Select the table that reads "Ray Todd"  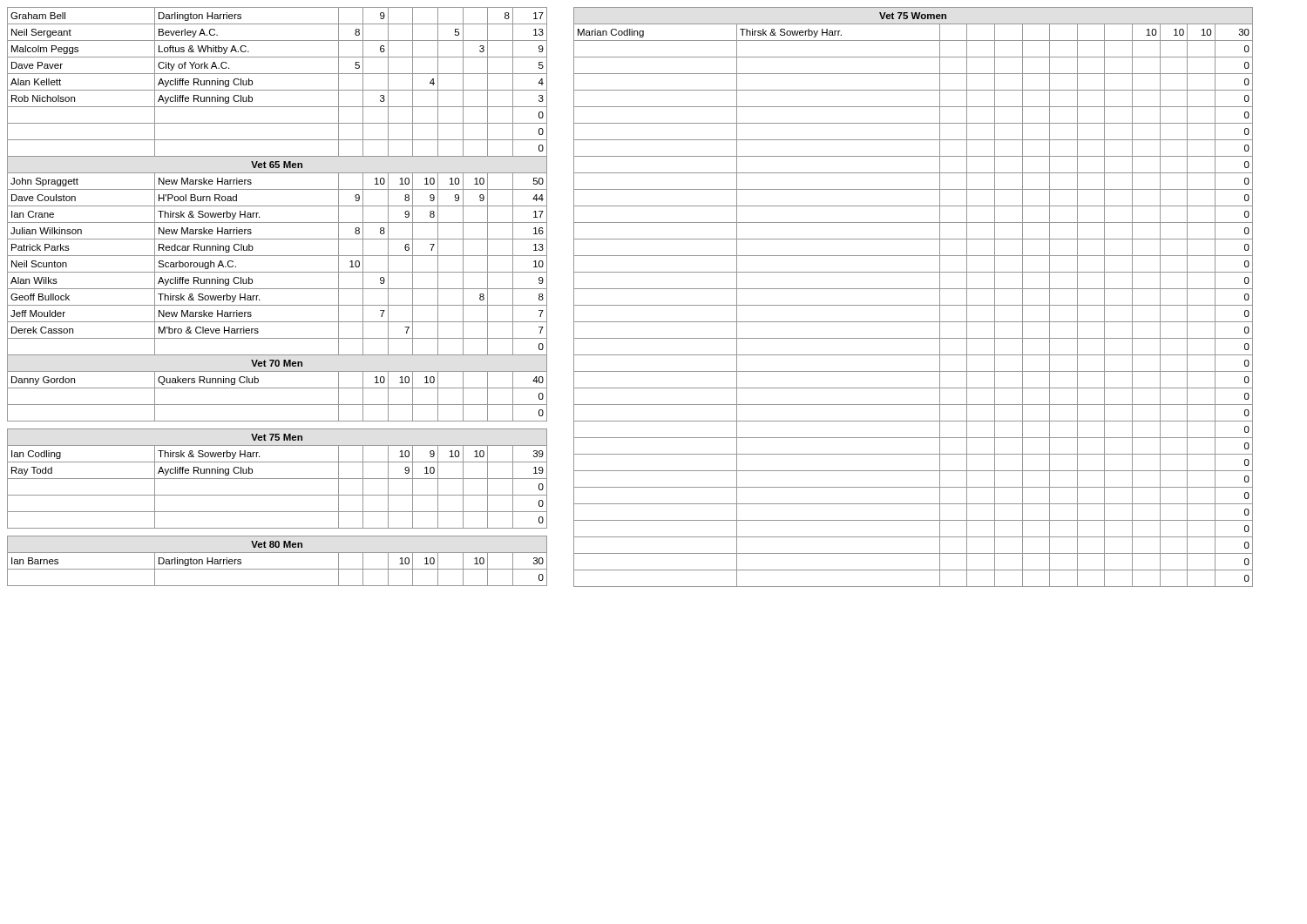[x=286, y=479]
